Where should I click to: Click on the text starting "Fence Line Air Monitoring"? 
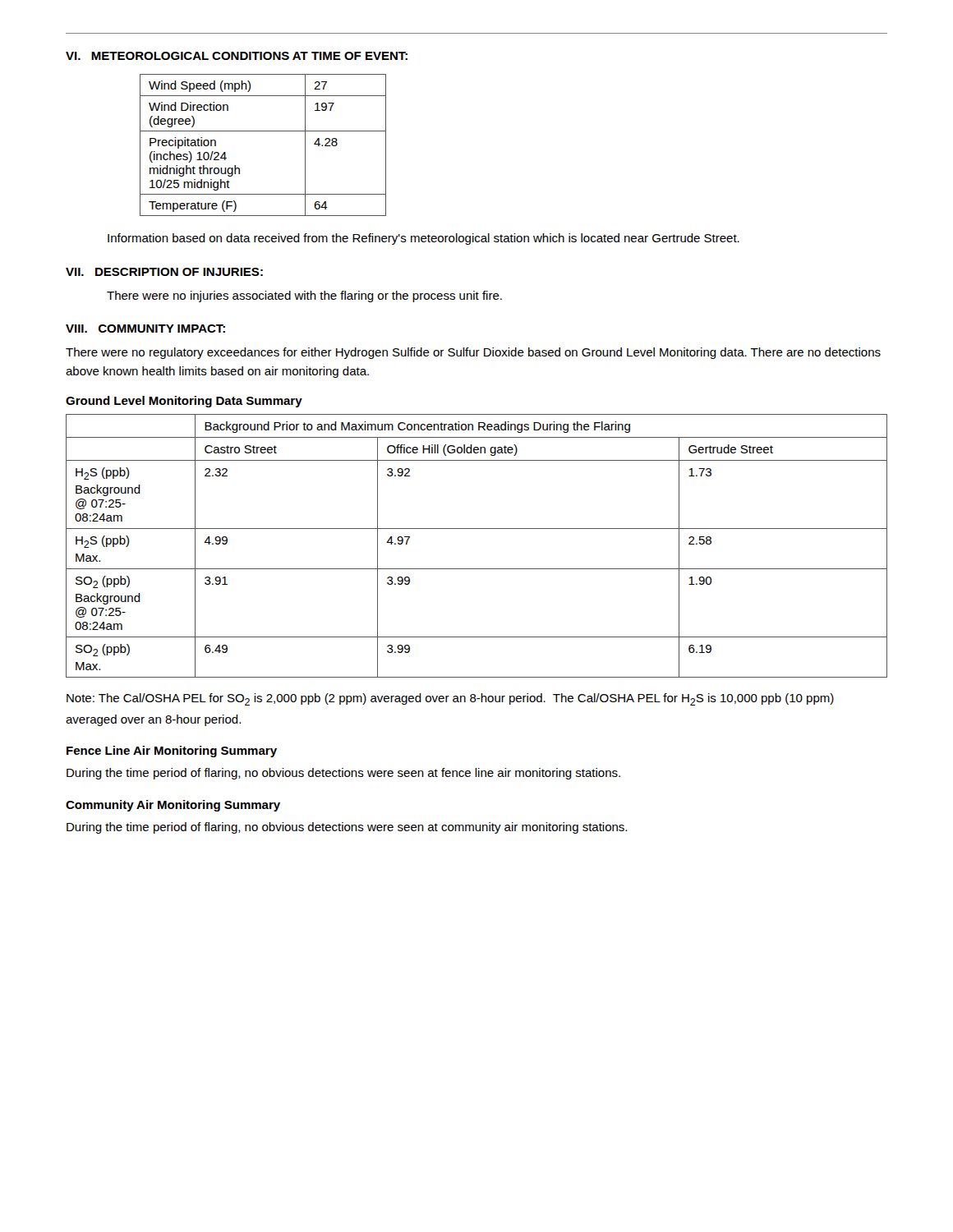[171, 750]
